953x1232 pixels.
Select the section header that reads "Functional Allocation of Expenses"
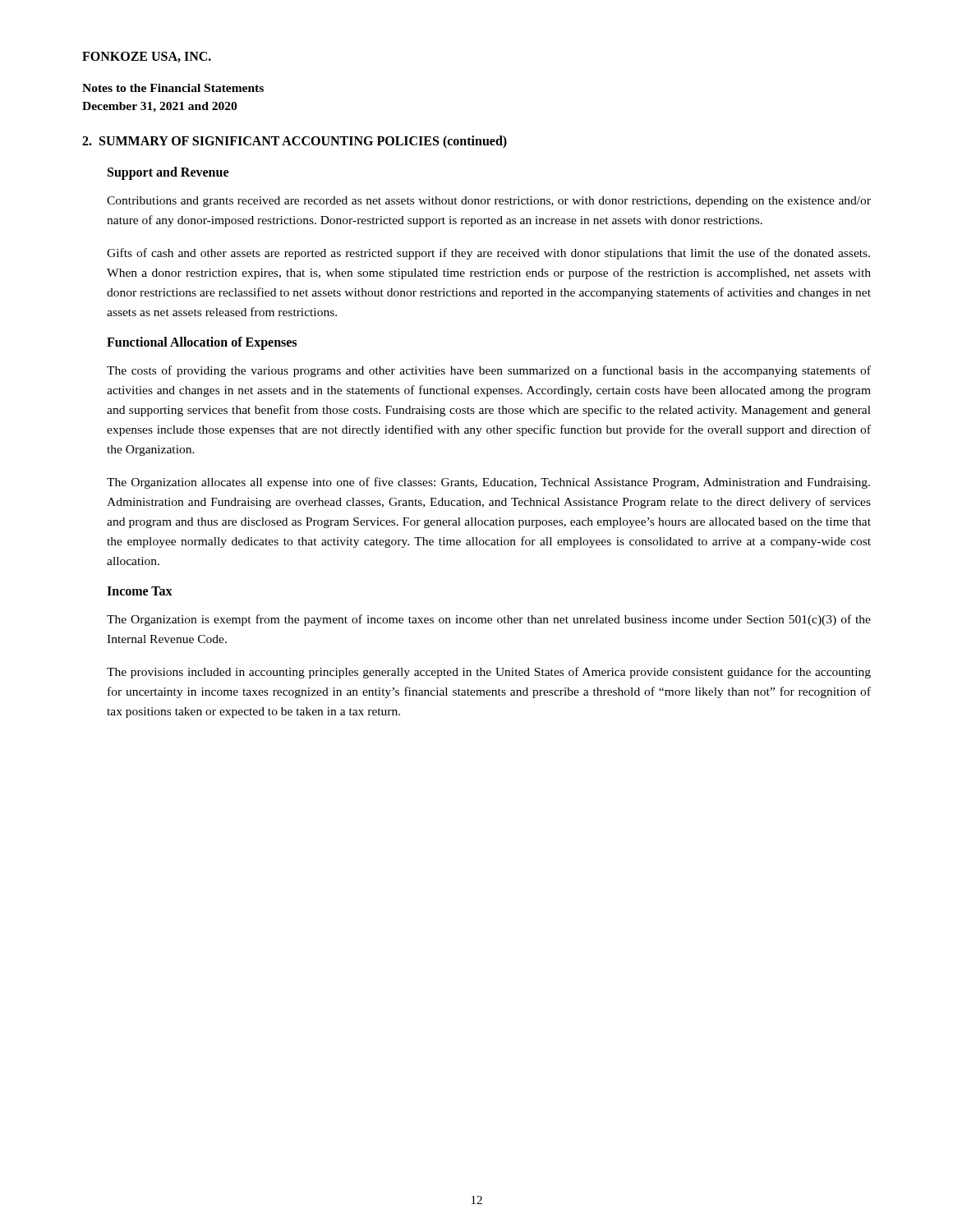click(202, 342)
